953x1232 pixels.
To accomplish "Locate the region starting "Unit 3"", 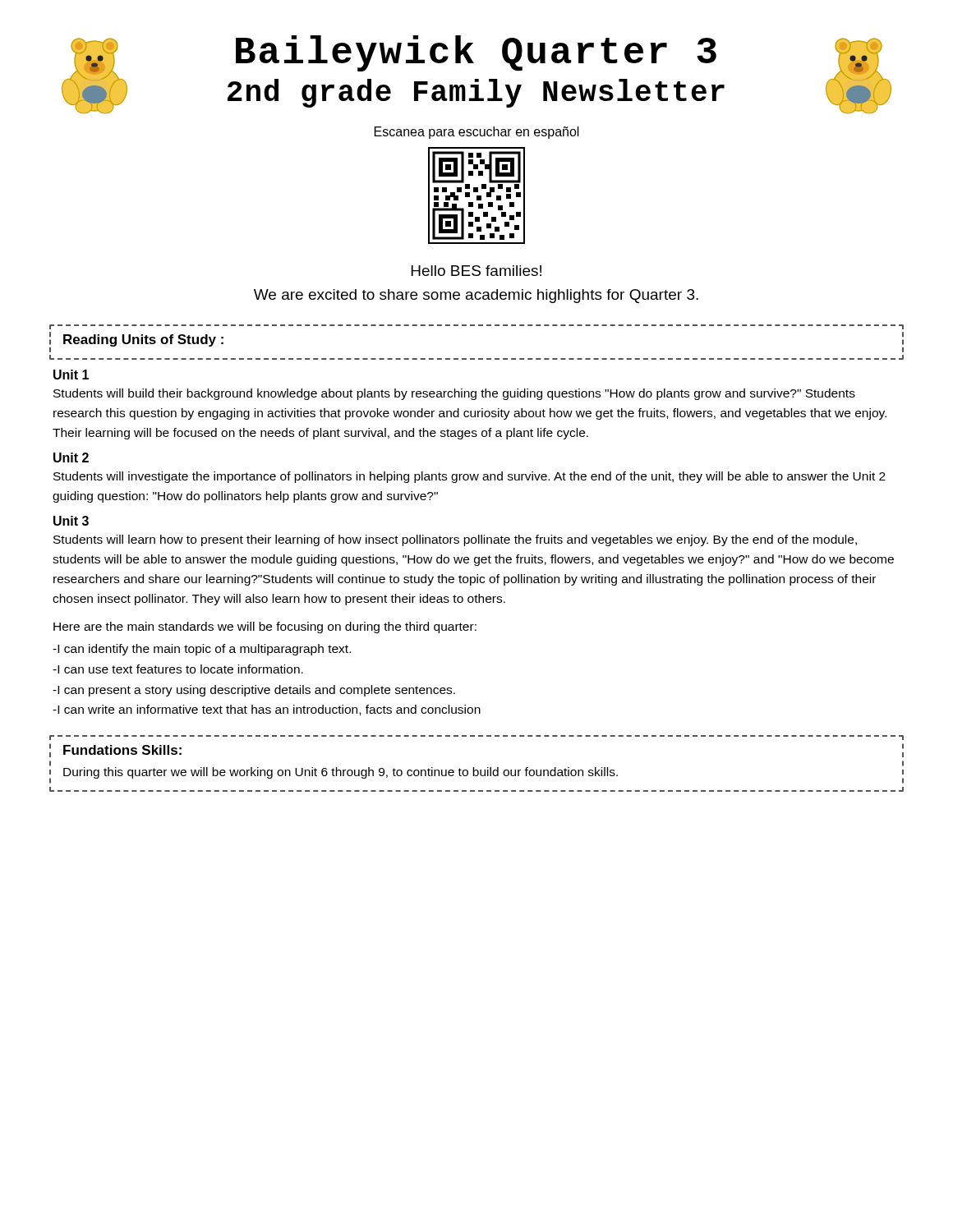I will tap(71, 521).
